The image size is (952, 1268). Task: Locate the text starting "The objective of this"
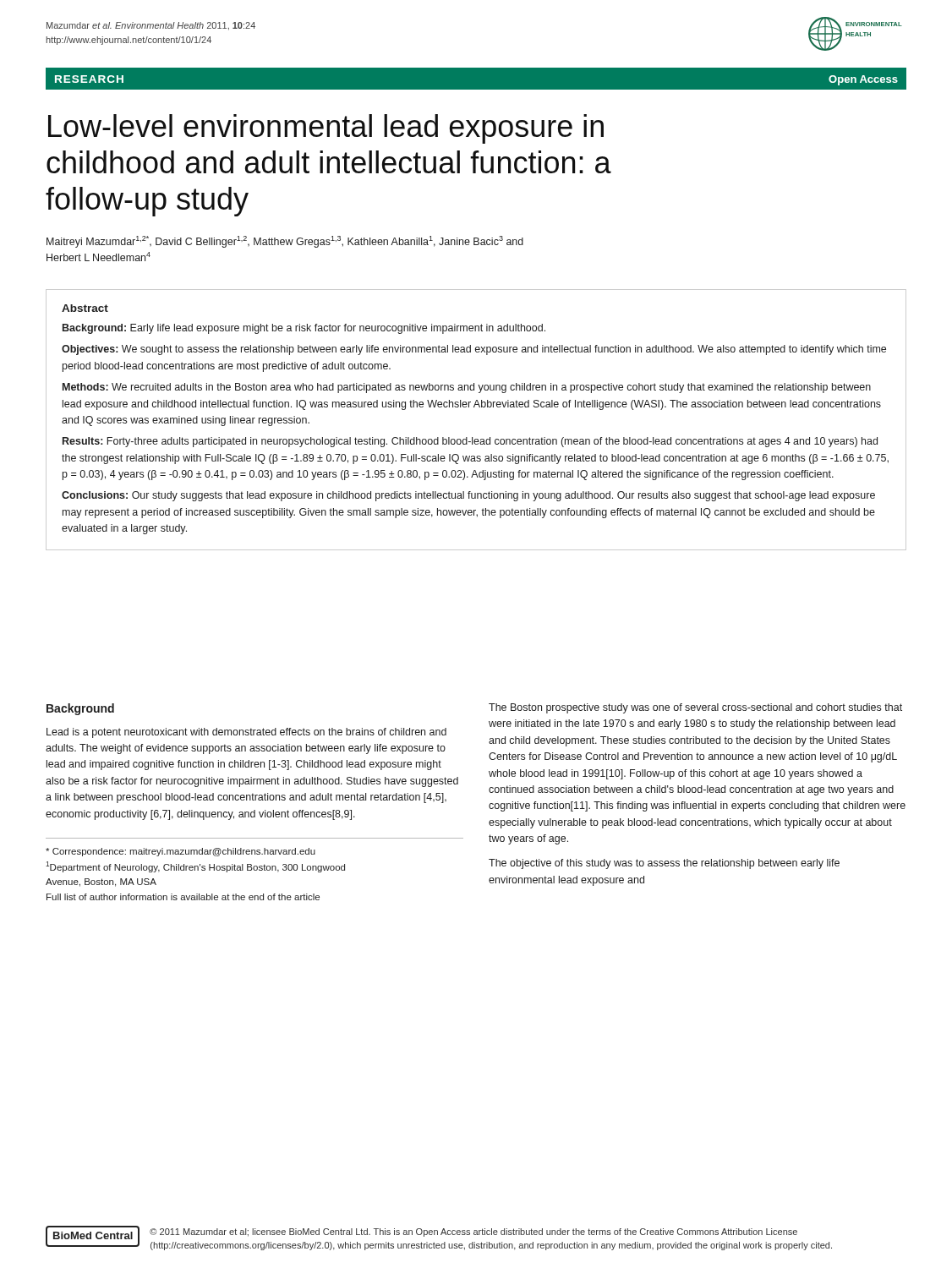664,872
